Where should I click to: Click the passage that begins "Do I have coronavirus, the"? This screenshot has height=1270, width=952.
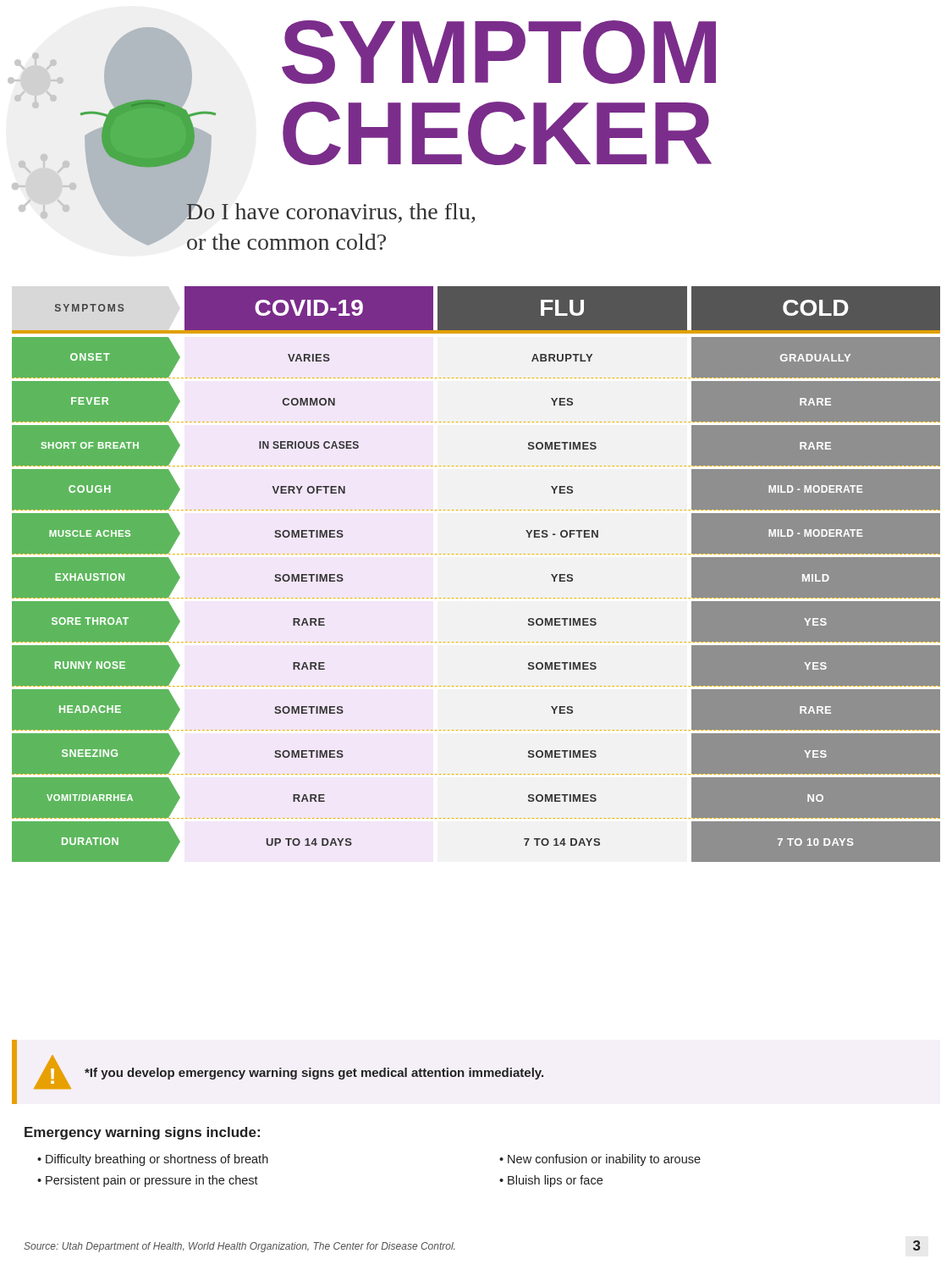click(x=331, y=226)
